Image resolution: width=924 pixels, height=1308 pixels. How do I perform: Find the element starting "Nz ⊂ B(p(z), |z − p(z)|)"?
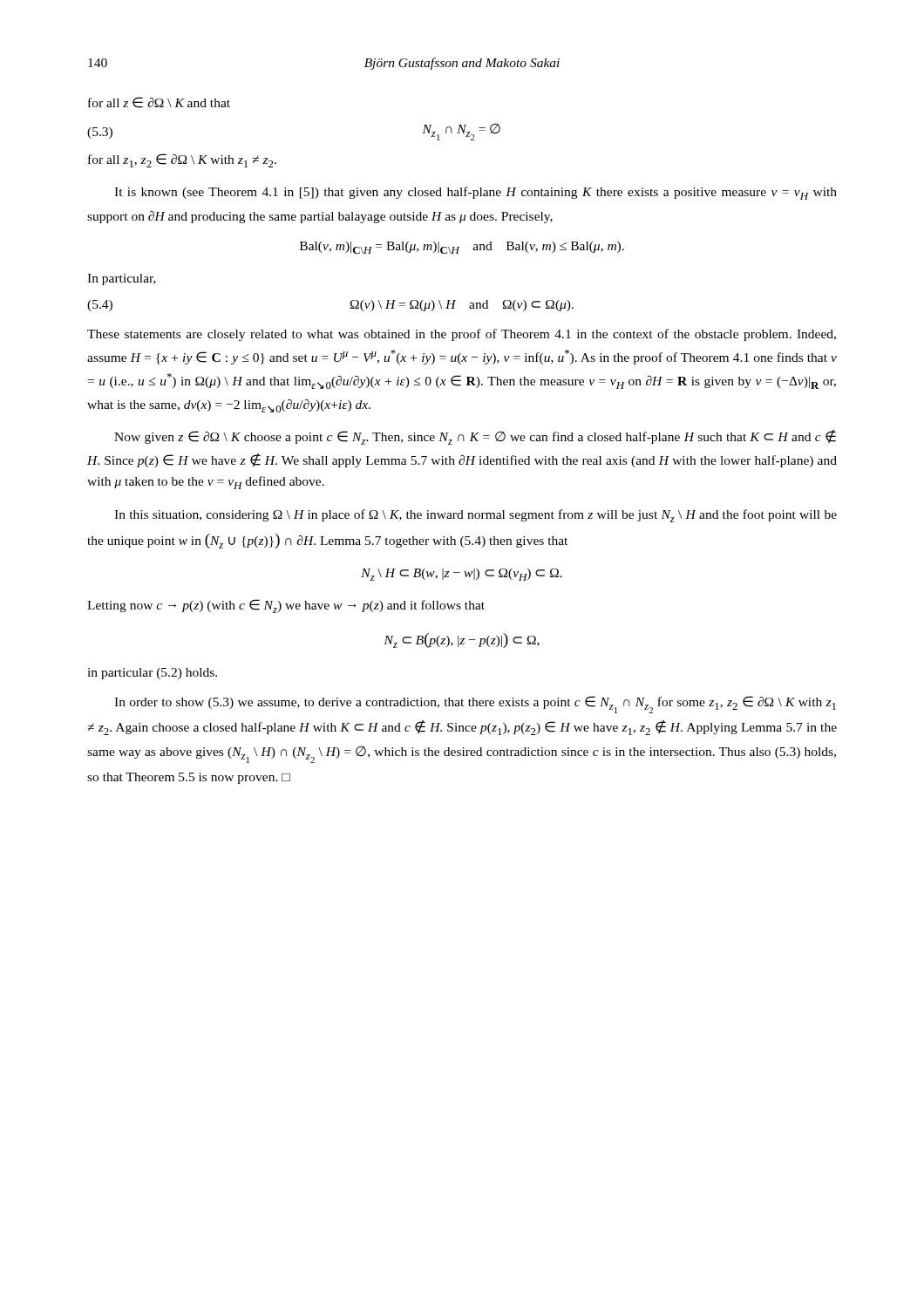tap(462, 640)
